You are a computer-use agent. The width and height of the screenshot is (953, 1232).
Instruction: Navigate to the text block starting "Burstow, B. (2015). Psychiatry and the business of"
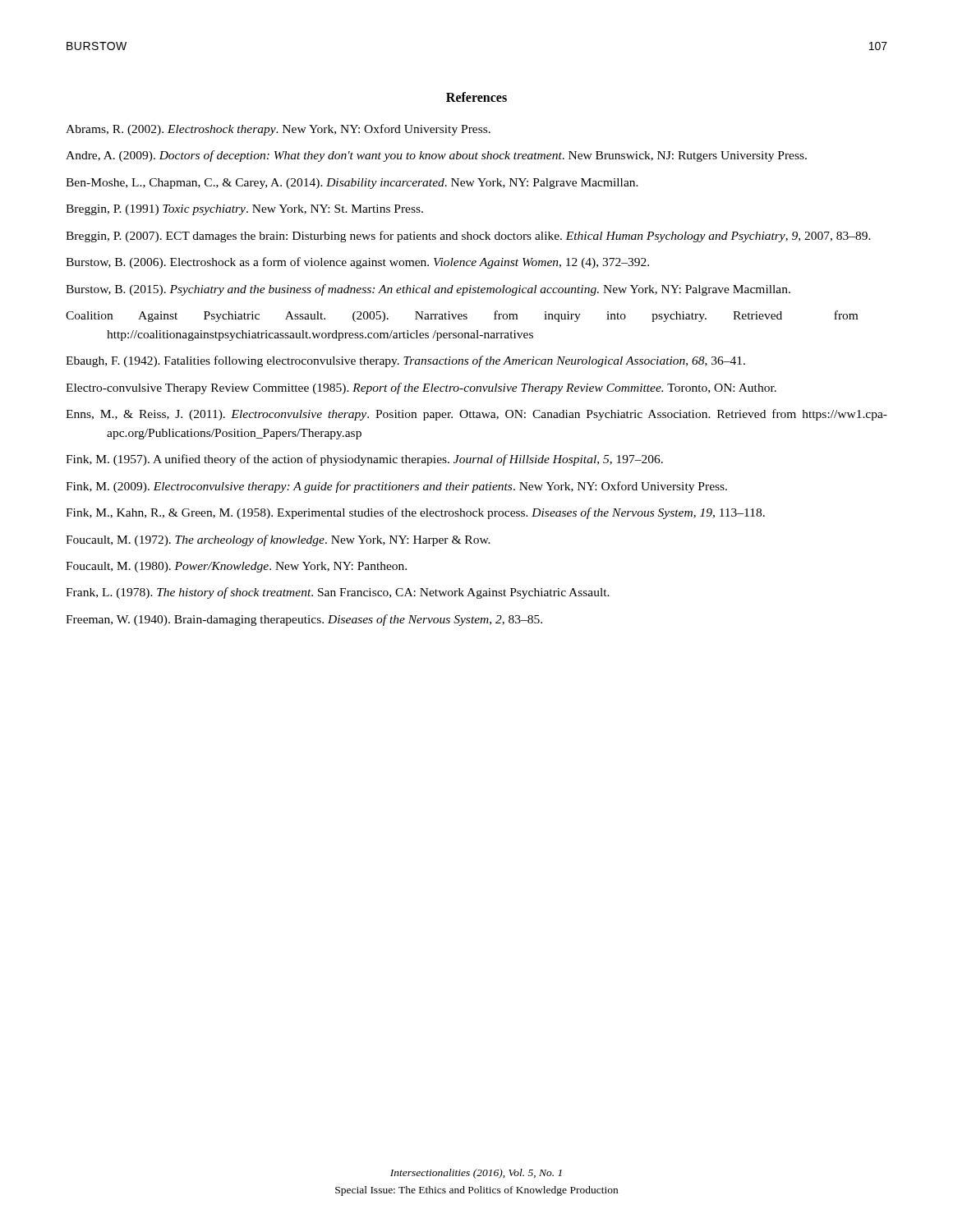[428, 289]
